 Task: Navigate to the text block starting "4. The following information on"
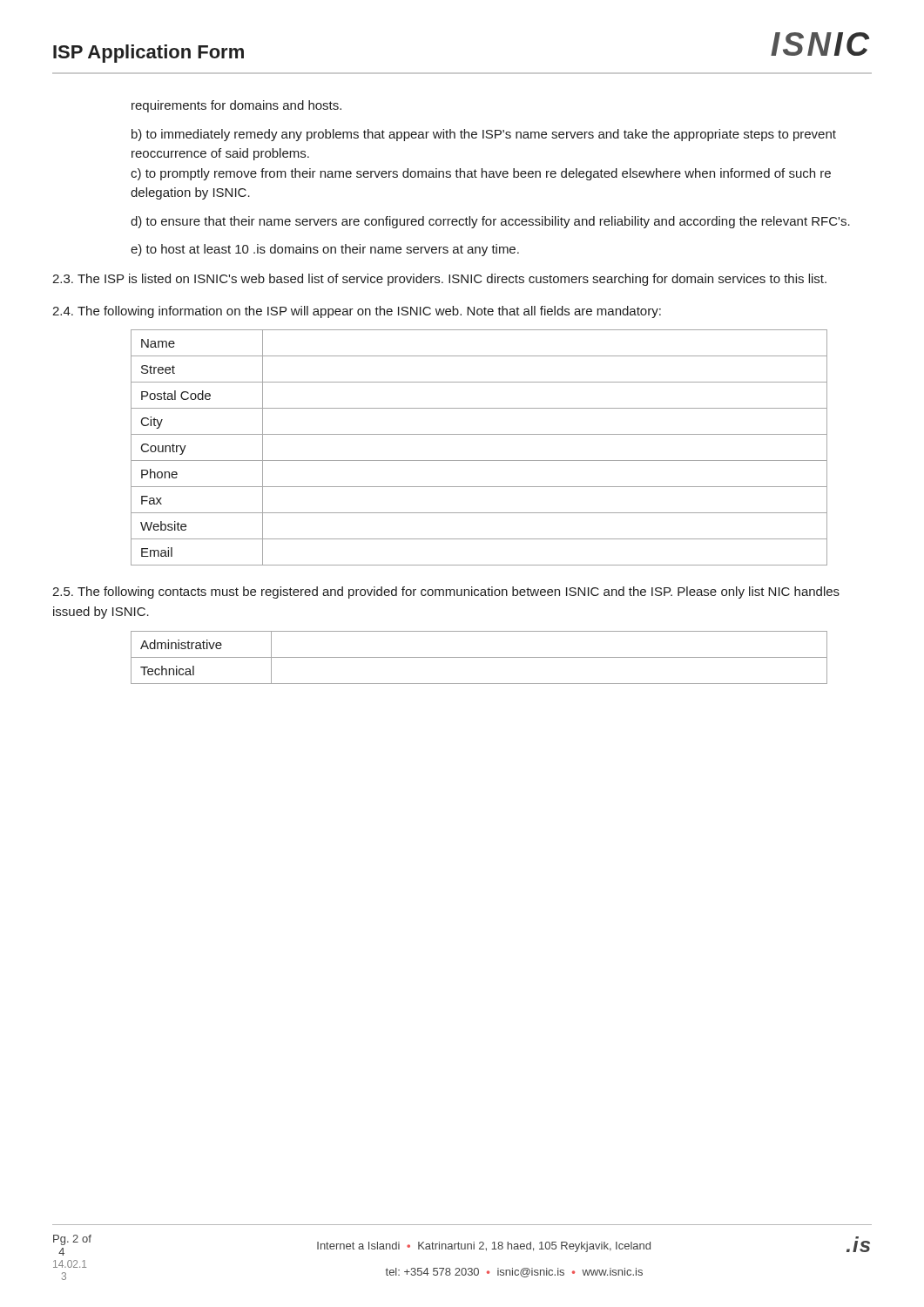(x=357, y=310)
